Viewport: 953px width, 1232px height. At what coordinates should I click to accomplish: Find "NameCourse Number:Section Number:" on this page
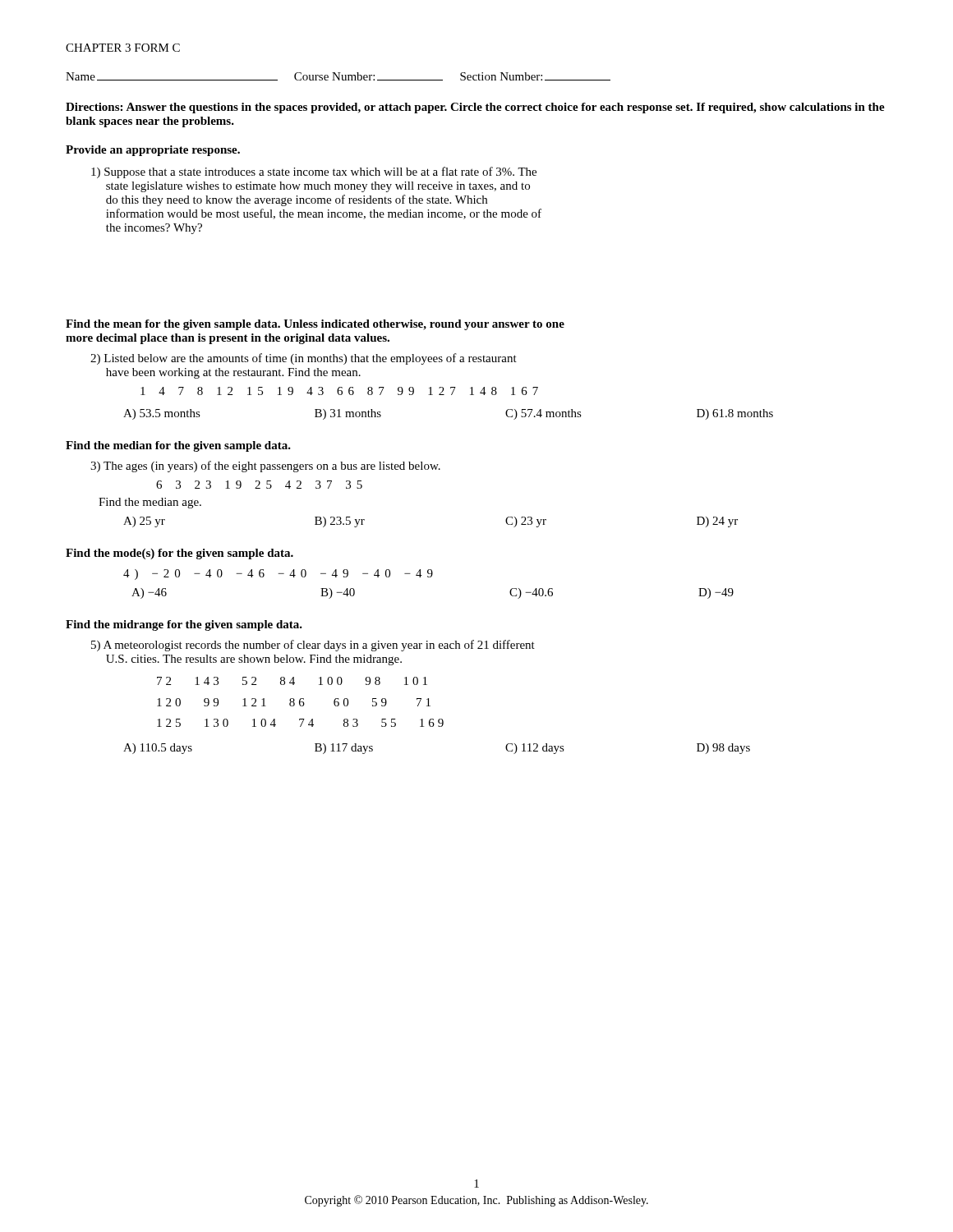[x=338, y=76]
